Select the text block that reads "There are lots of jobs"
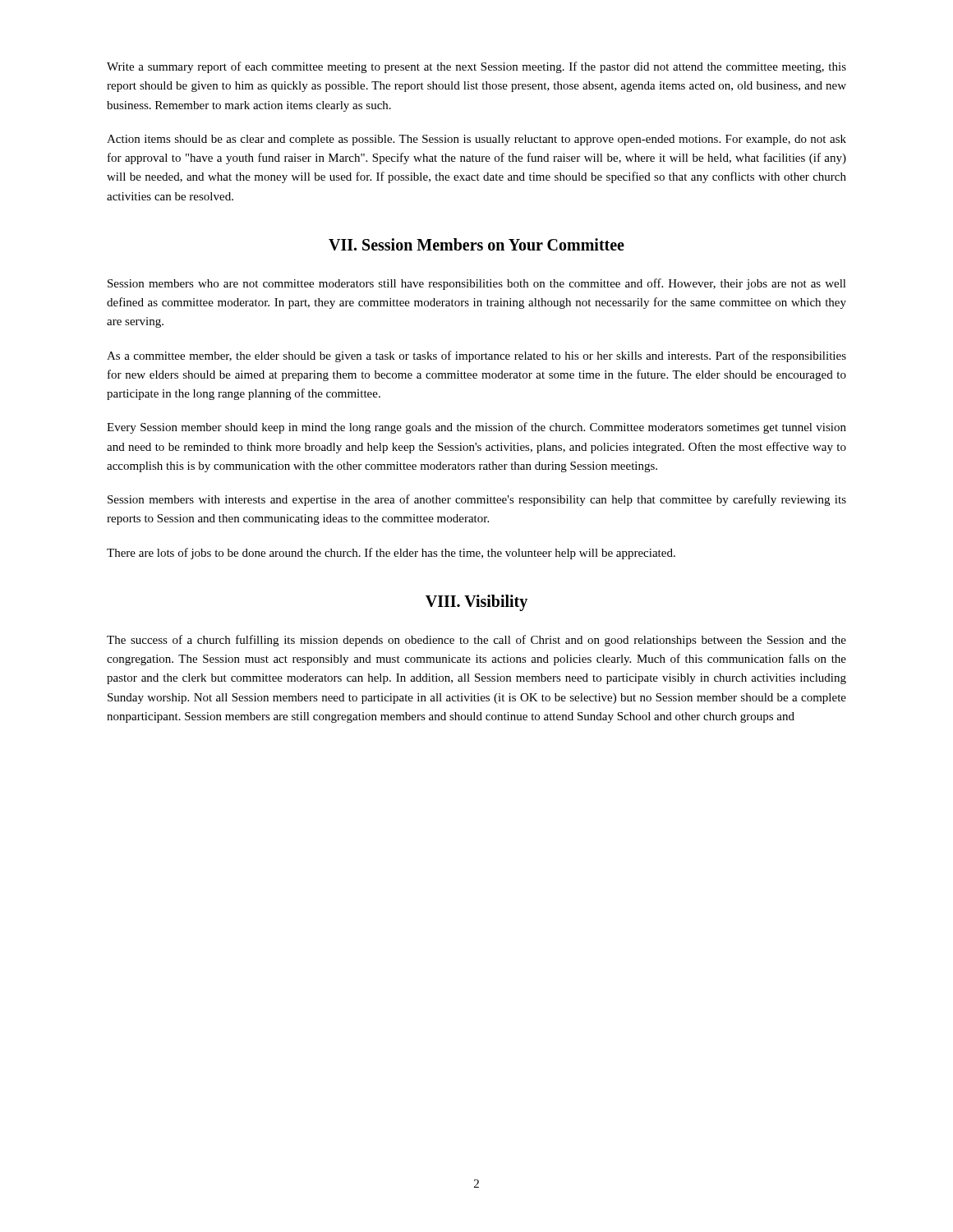Viewport: 953px width, 1232px height. [x=391, y=552]
